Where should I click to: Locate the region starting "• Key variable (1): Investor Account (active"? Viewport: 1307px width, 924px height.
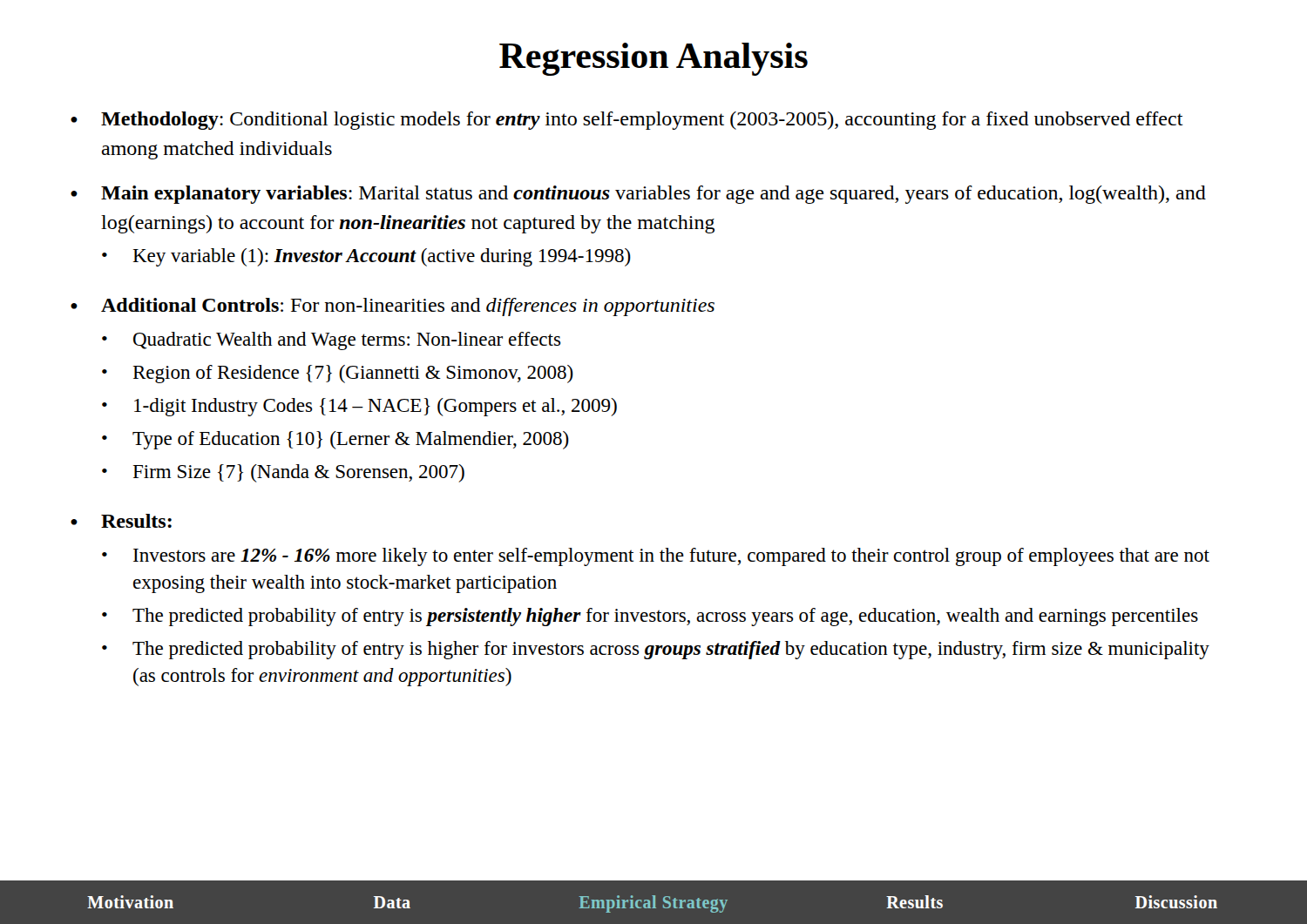366,256
